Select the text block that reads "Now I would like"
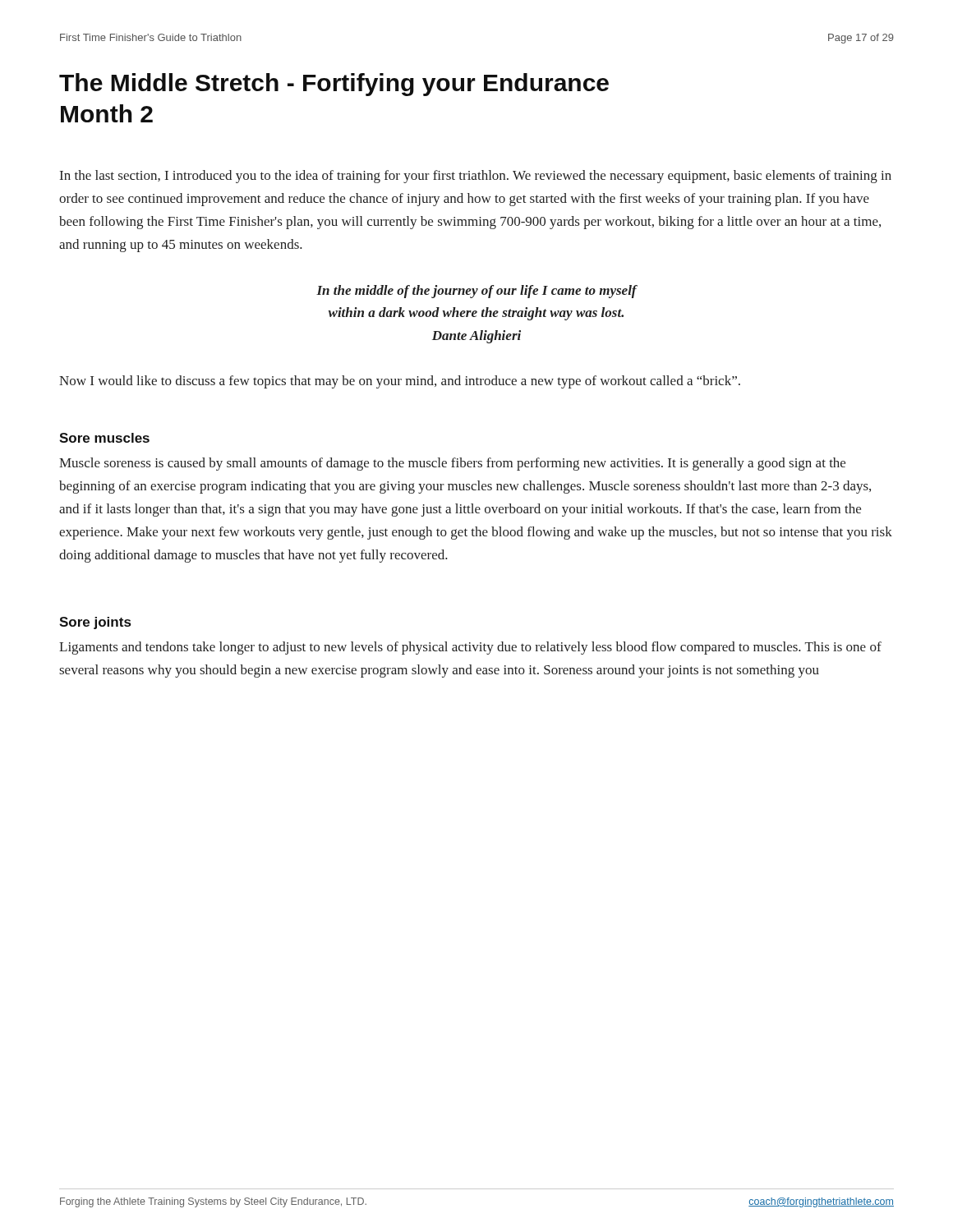953x1232 pixels. [x=400, y=381]
